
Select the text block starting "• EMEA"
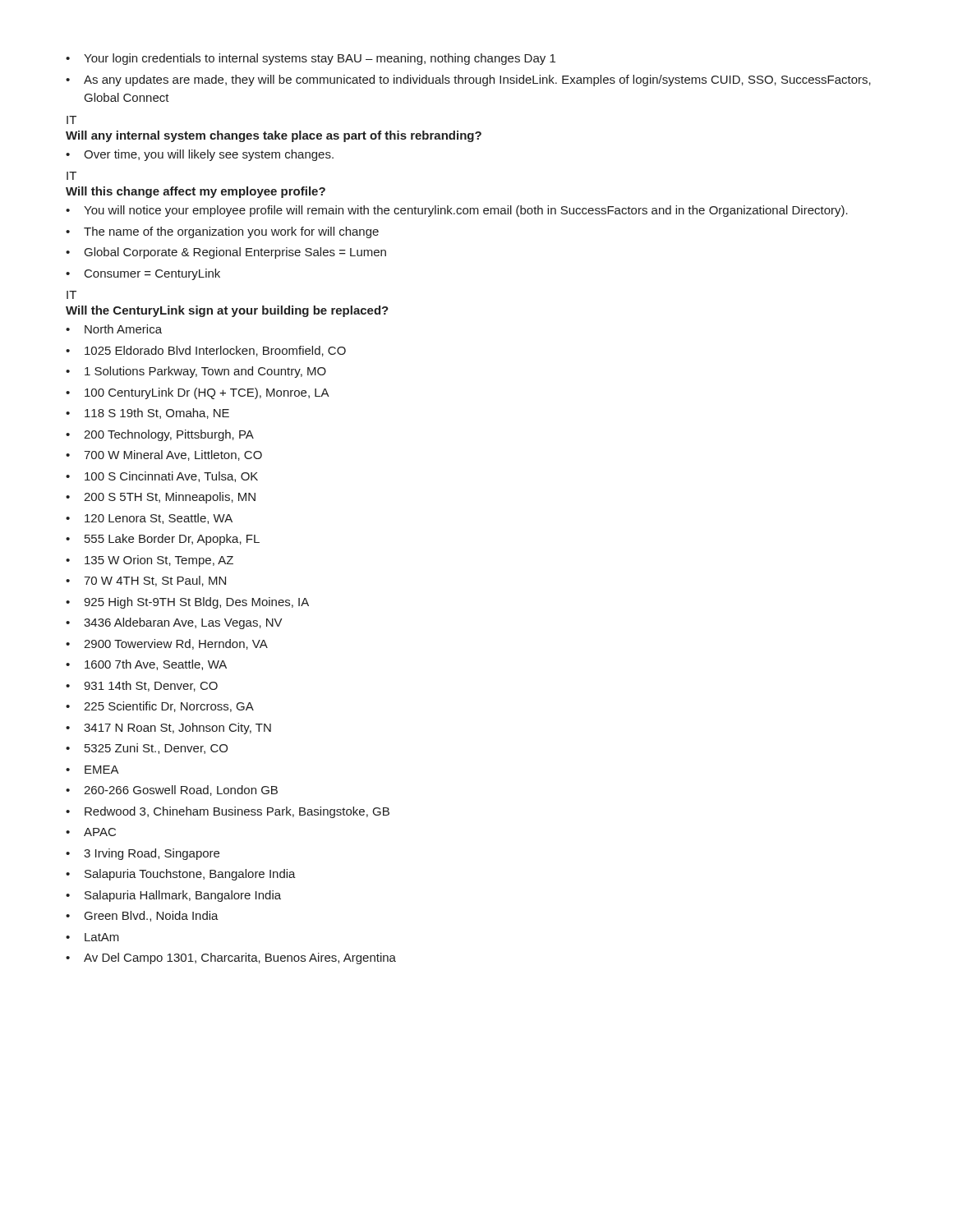(x=92, y=770)
